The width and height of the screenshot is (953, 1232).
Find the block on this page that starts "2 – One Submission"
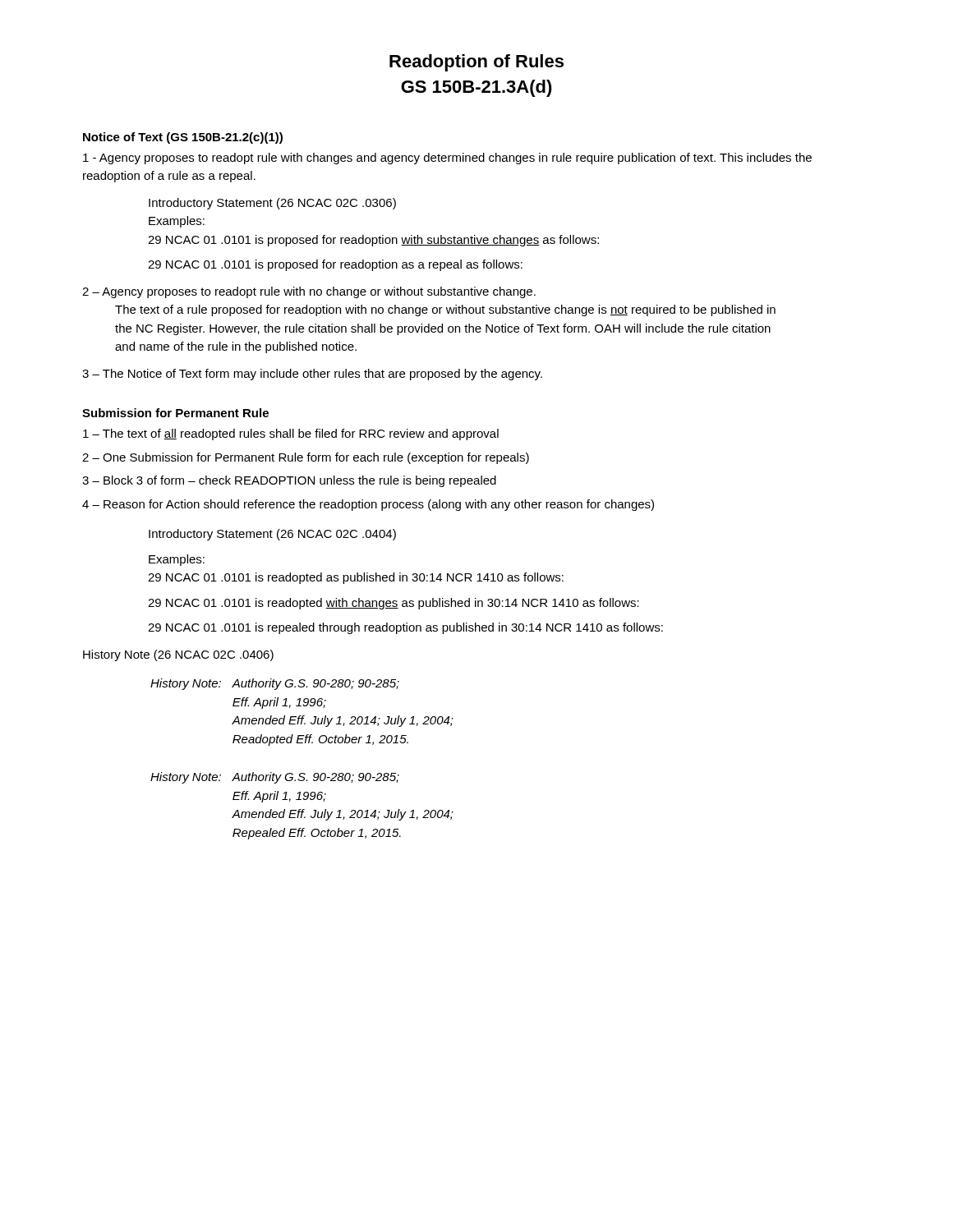pos(306,457)
